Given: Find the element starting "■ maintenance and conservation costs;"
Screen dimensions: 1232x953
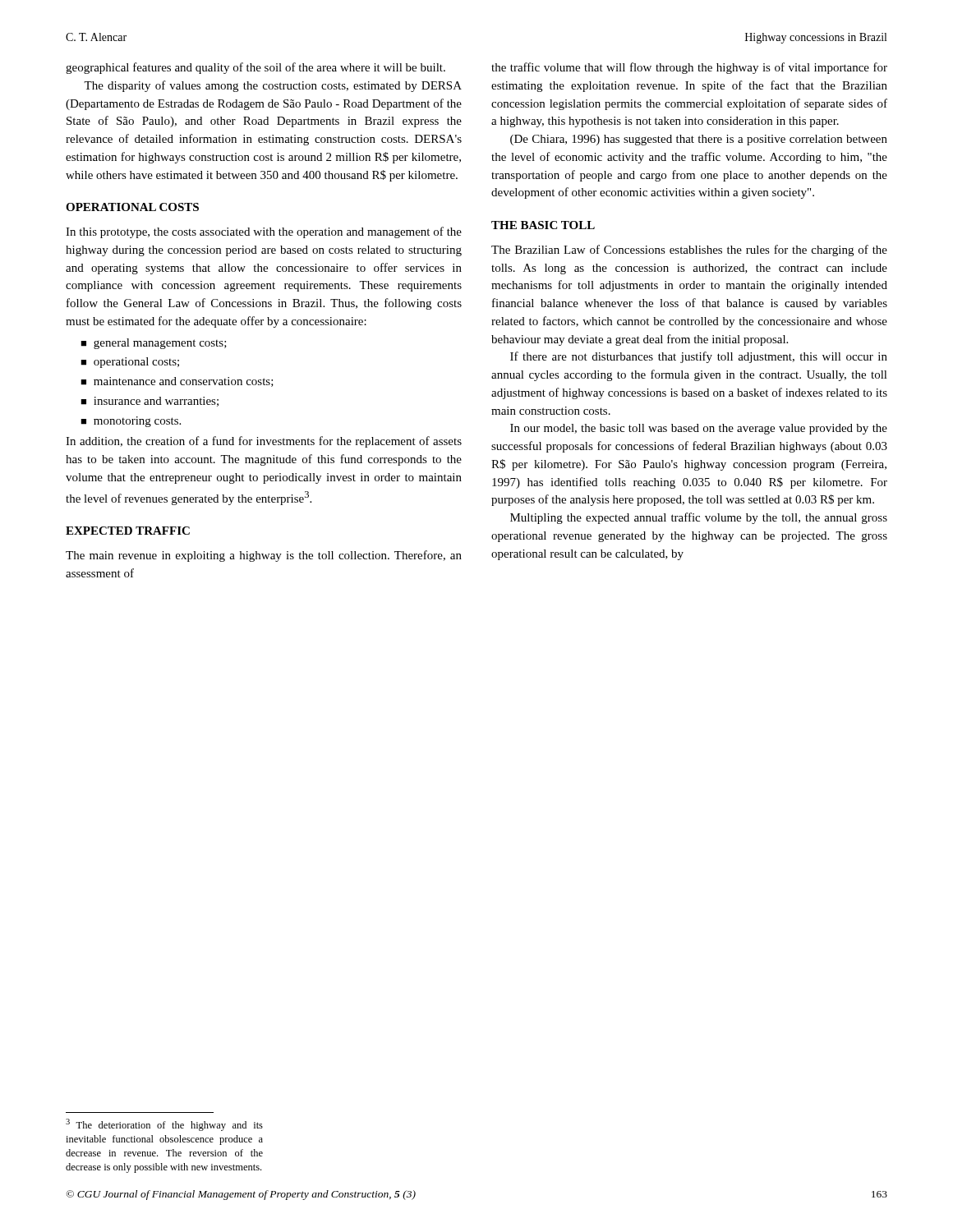Looking at the screenshot, I should coord(177,382).
